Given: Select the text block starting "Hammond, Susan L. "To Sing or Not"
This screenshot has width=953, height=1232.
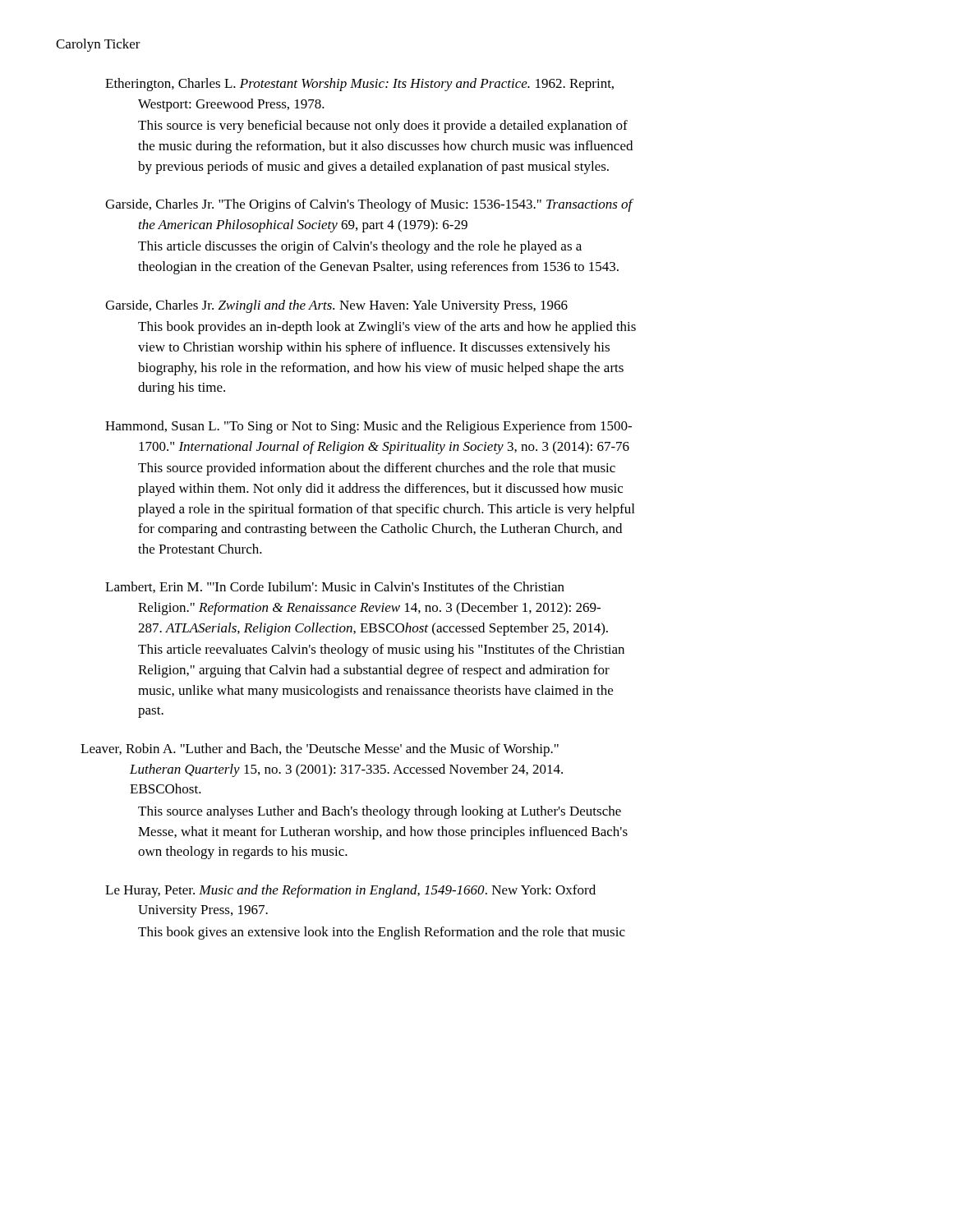Looking at the screenshot, I should (501, 488).
